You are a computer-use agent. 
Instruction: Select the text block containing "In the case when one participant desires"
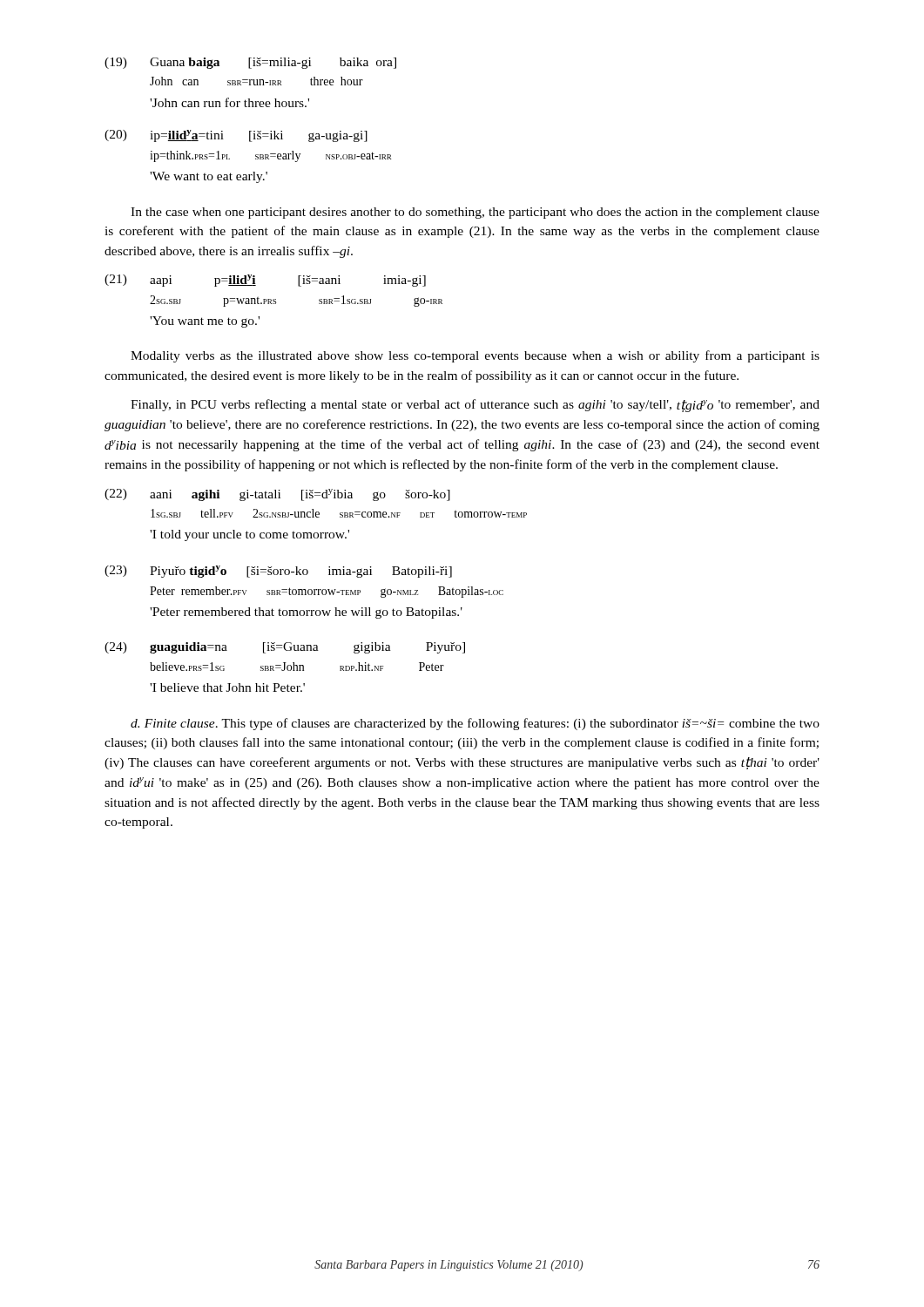pos(462,231)
